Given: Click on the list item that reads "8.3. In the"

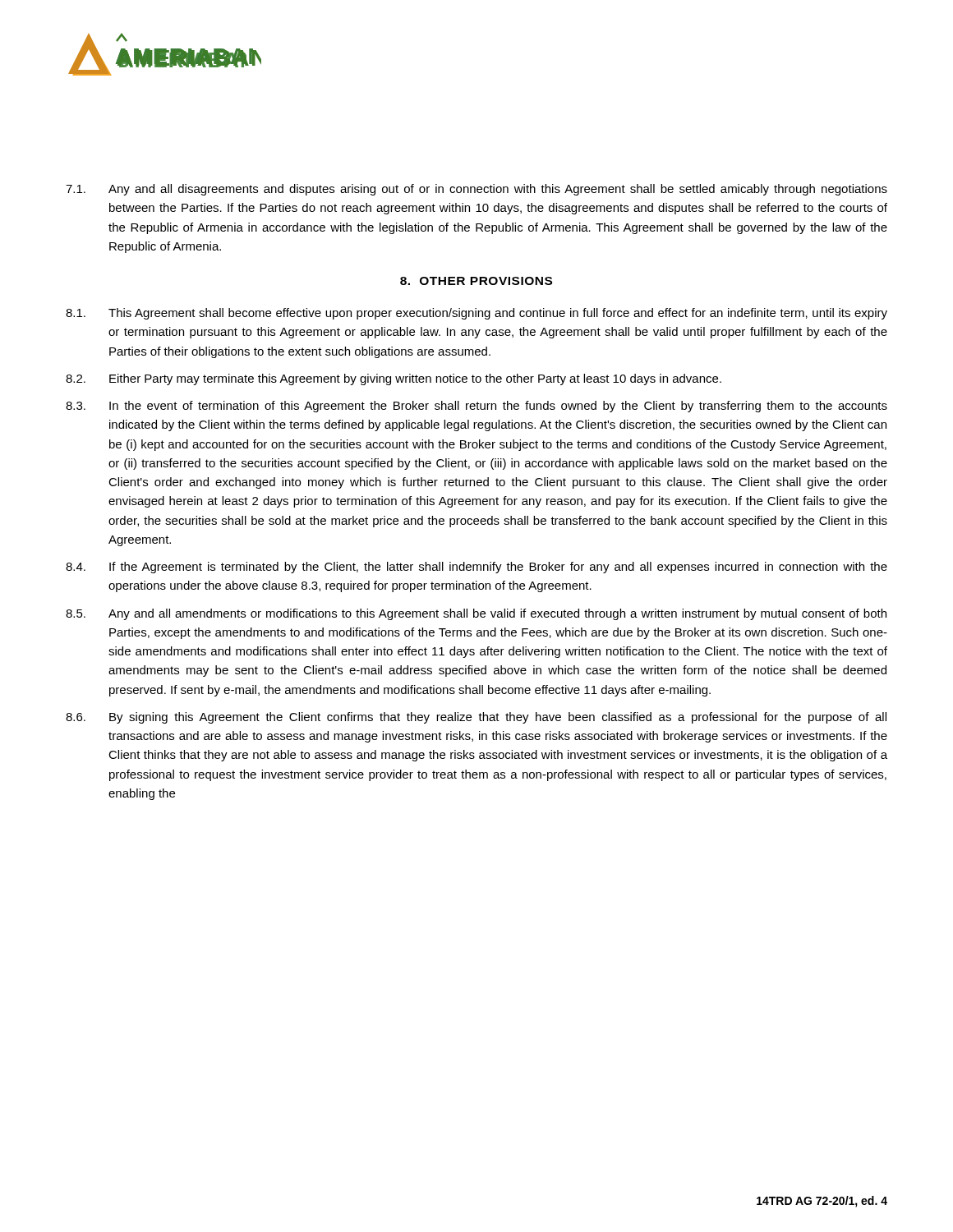Looking at the screenshot, I should pyautogui.click(x=476, y=472).
